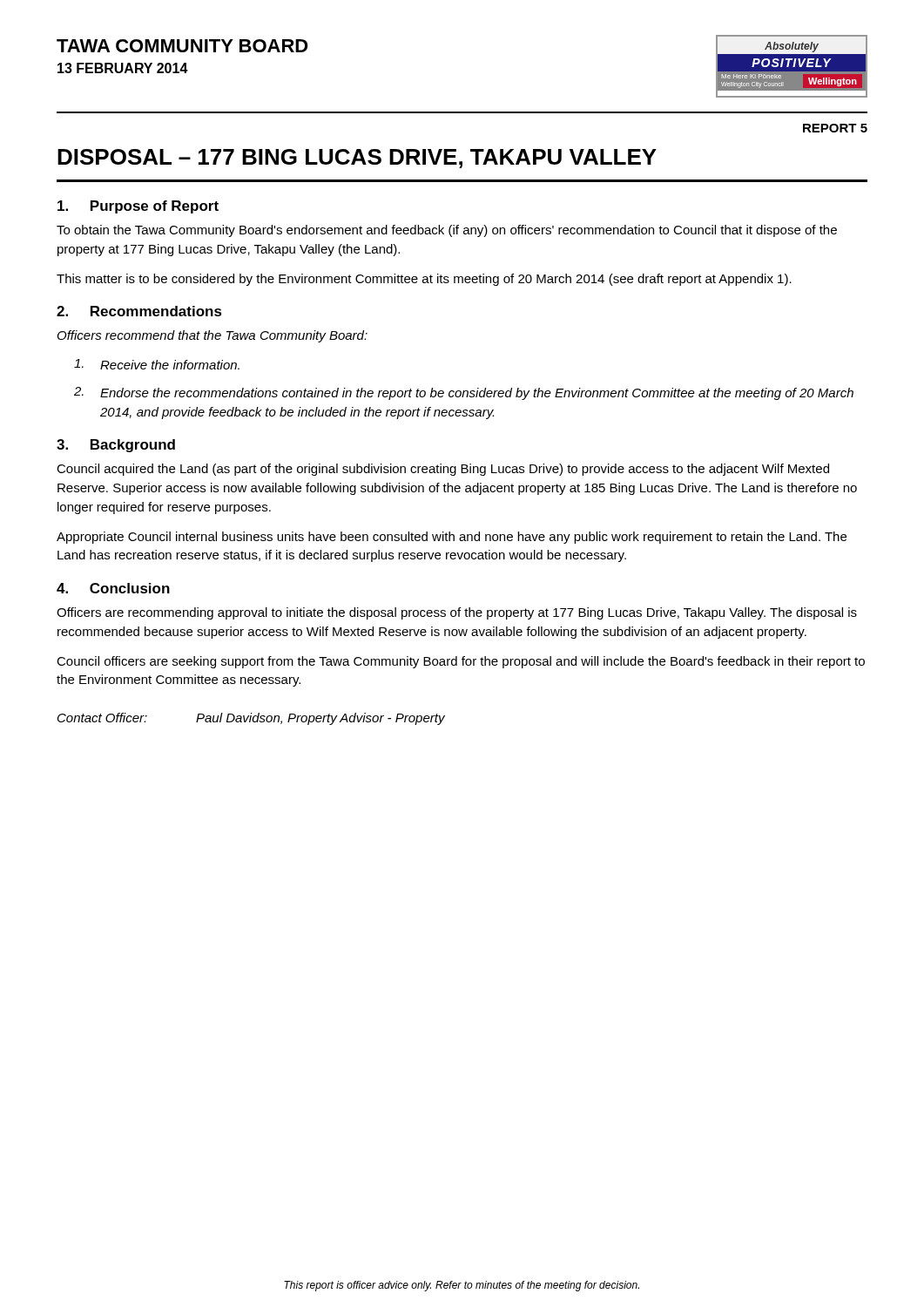Find the text containing "Contact Officer: Paul Davidson, Property Advisor - Property"
924x1307 pixels.
(251, 718)
